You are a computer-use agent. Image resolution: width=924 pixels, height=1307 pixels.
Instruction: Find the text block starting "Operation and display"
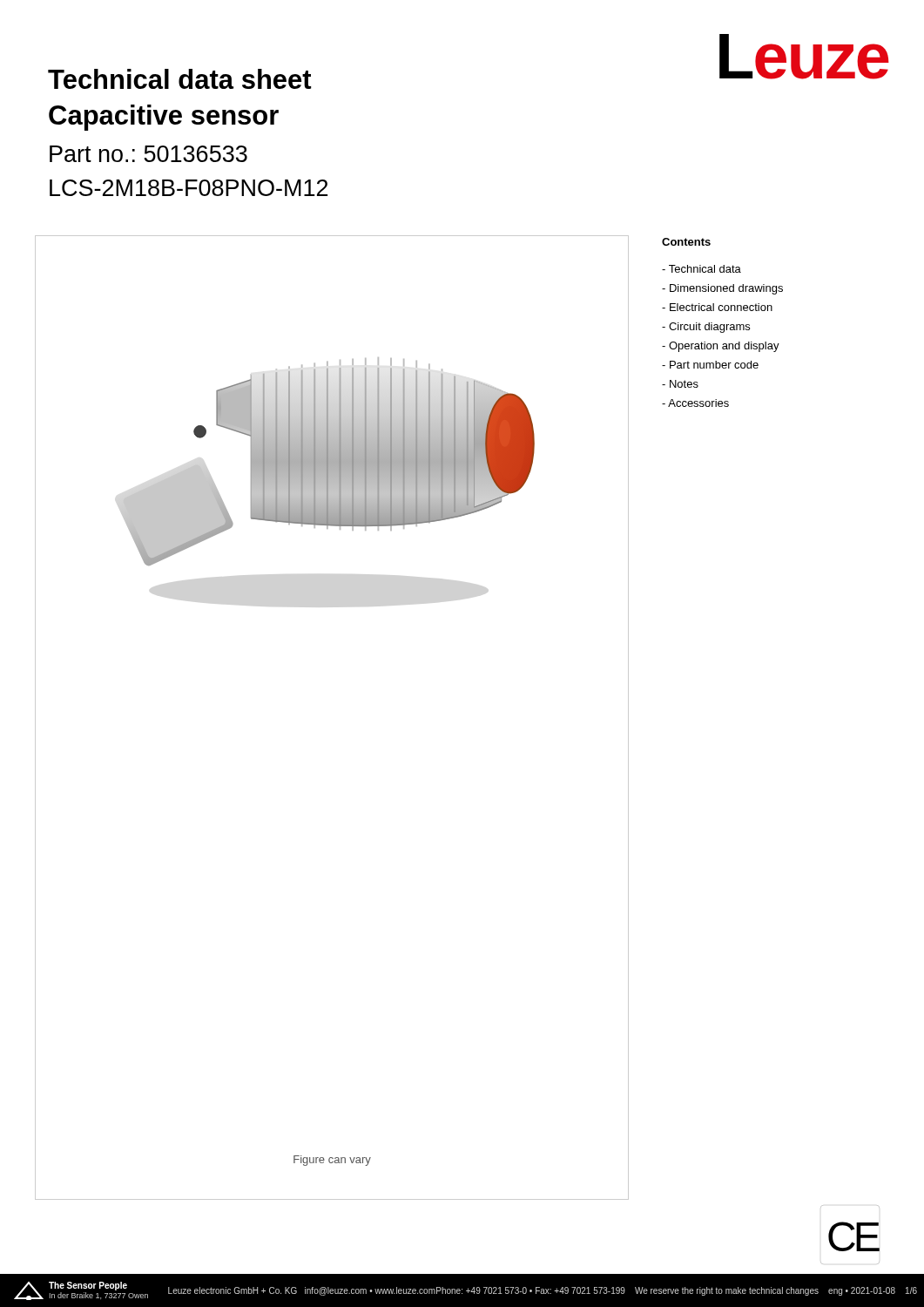click(x=720, y=345)
